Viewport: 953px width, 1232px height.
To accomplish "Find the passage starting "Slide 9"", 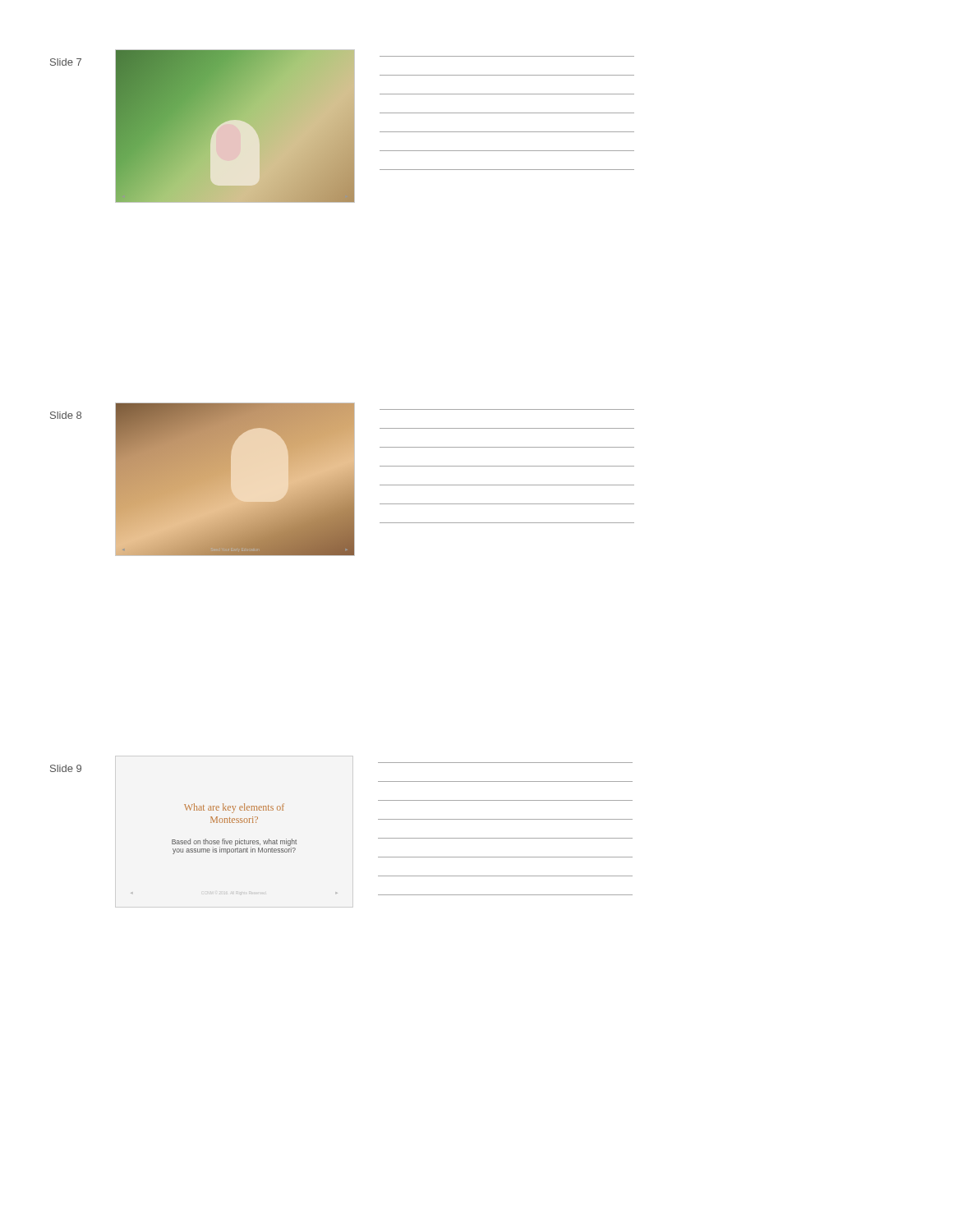I will click(66, 768).
